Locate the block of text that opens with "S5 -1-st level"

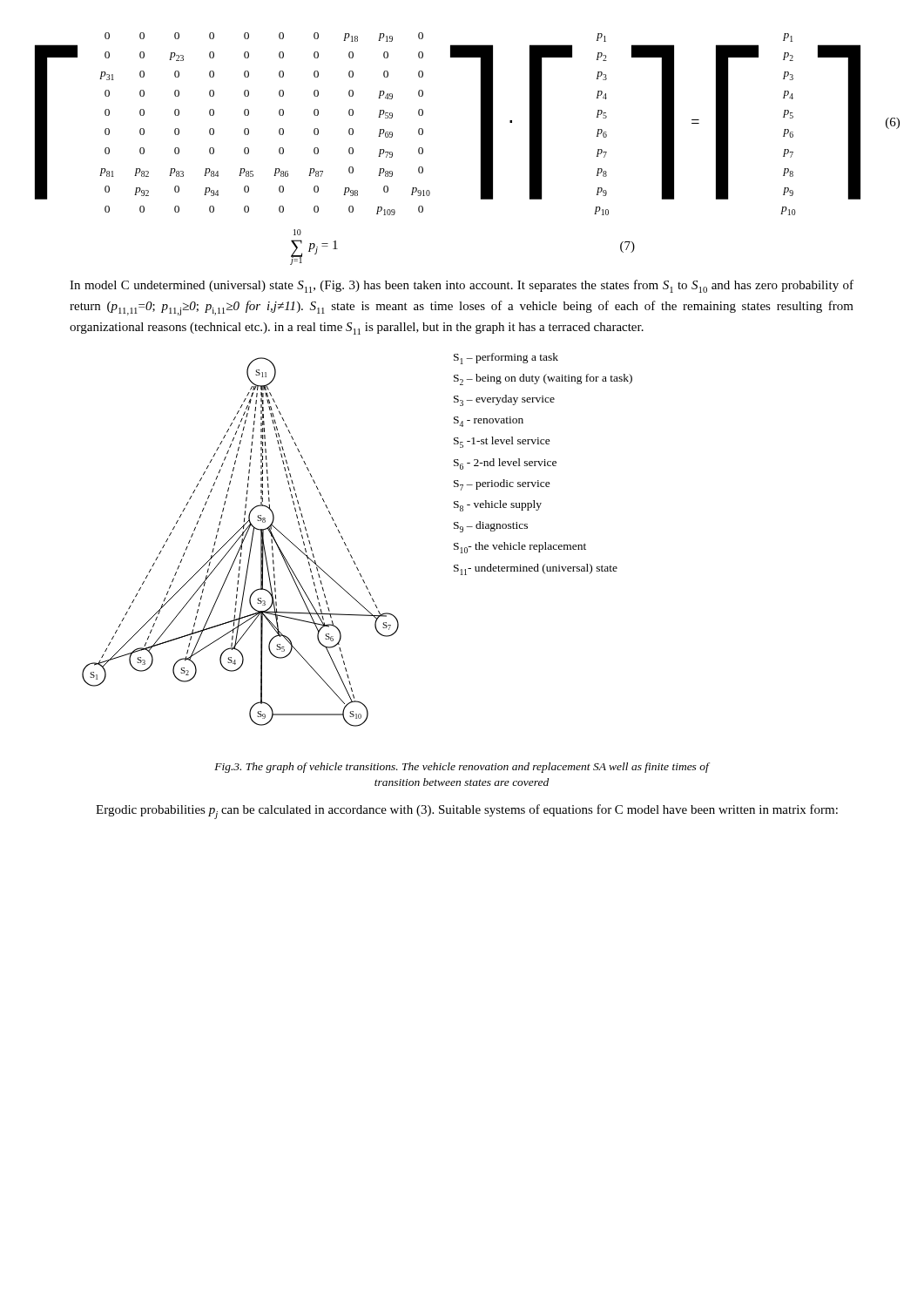point(502,442)
